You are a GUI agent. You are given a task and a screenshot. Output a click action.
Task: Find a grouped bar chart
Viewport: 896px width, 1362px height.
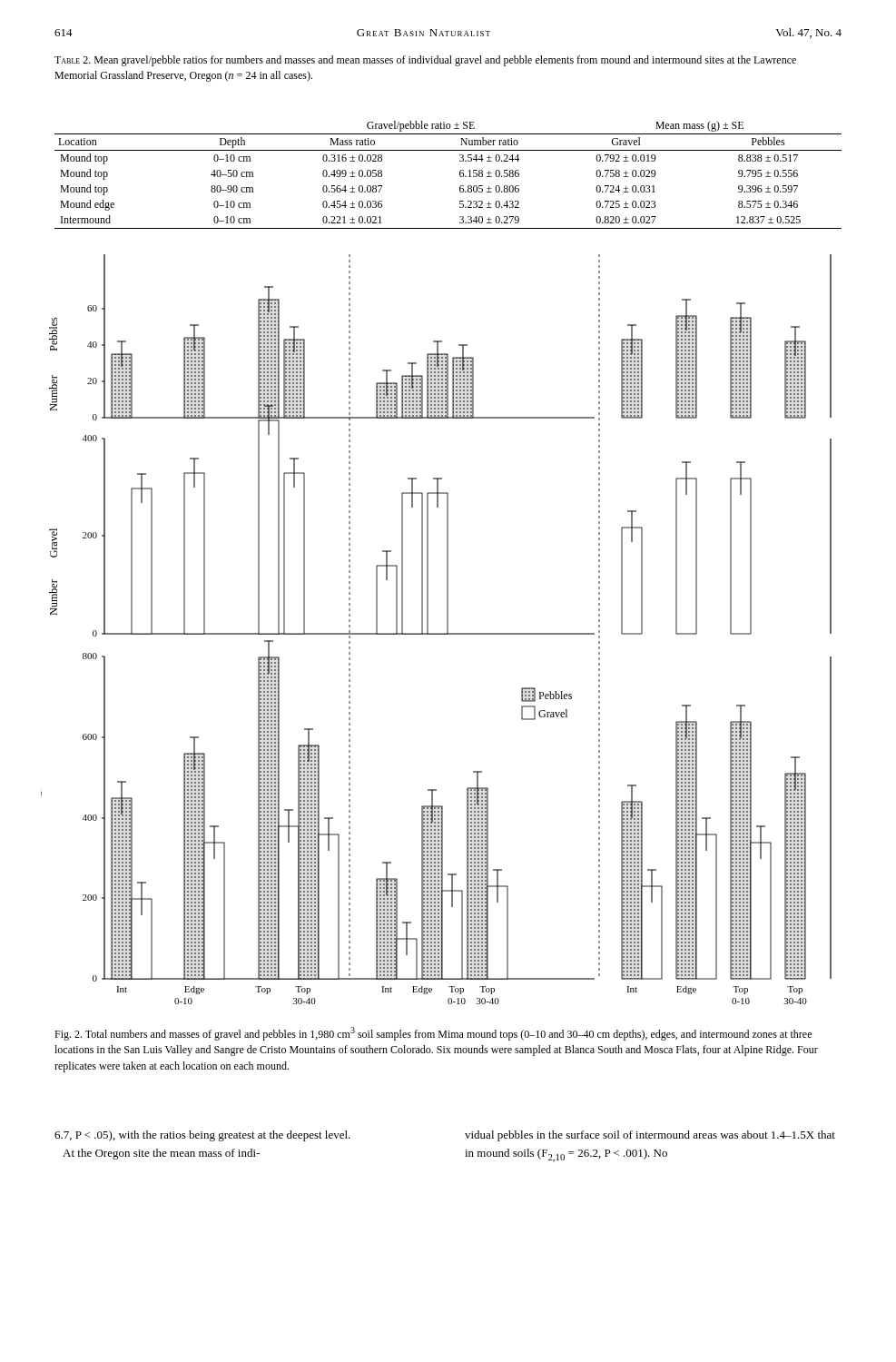(x=453, y=625)
